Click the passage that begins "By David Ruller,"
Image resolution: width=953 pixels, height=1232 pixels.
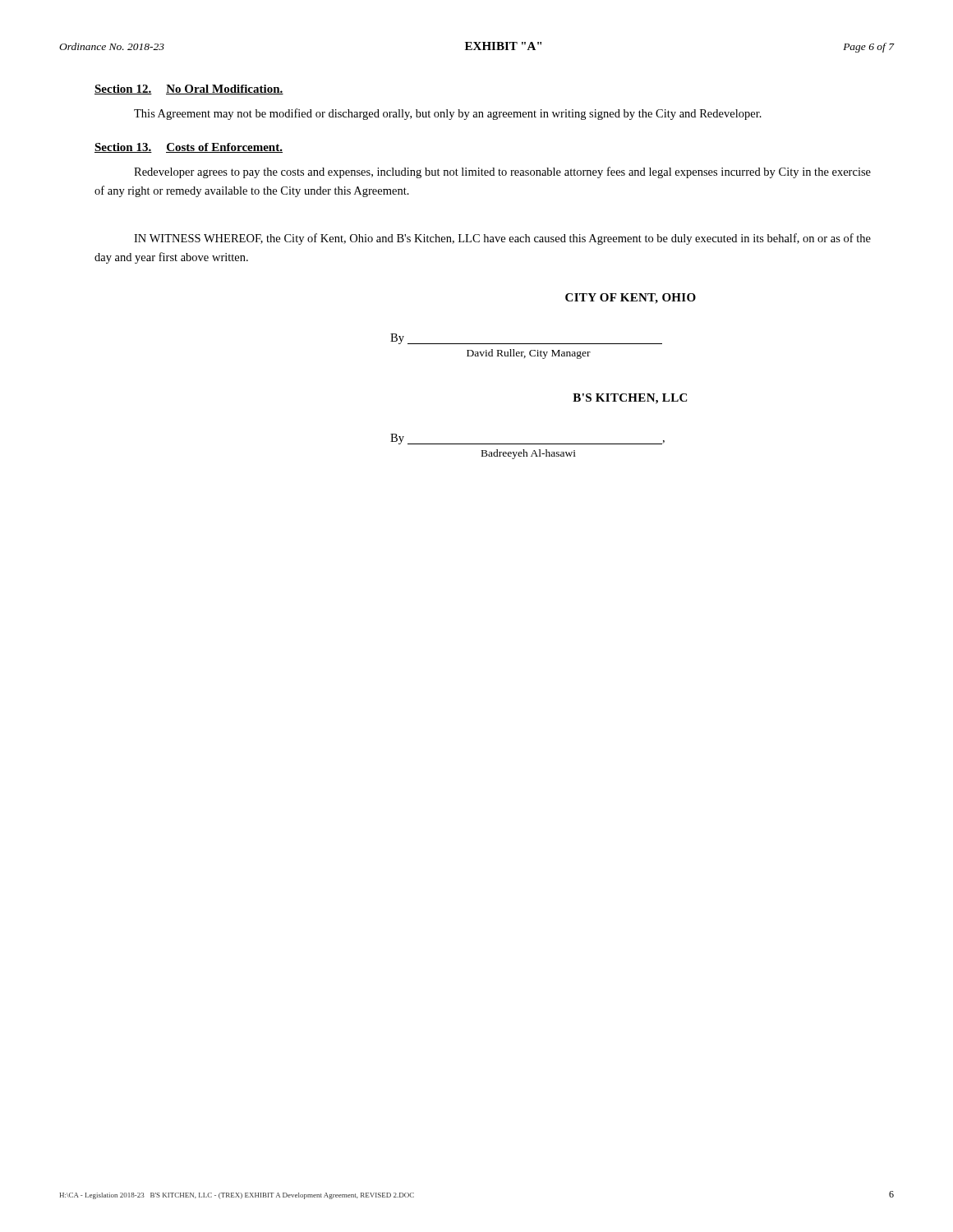click(631, 345)
